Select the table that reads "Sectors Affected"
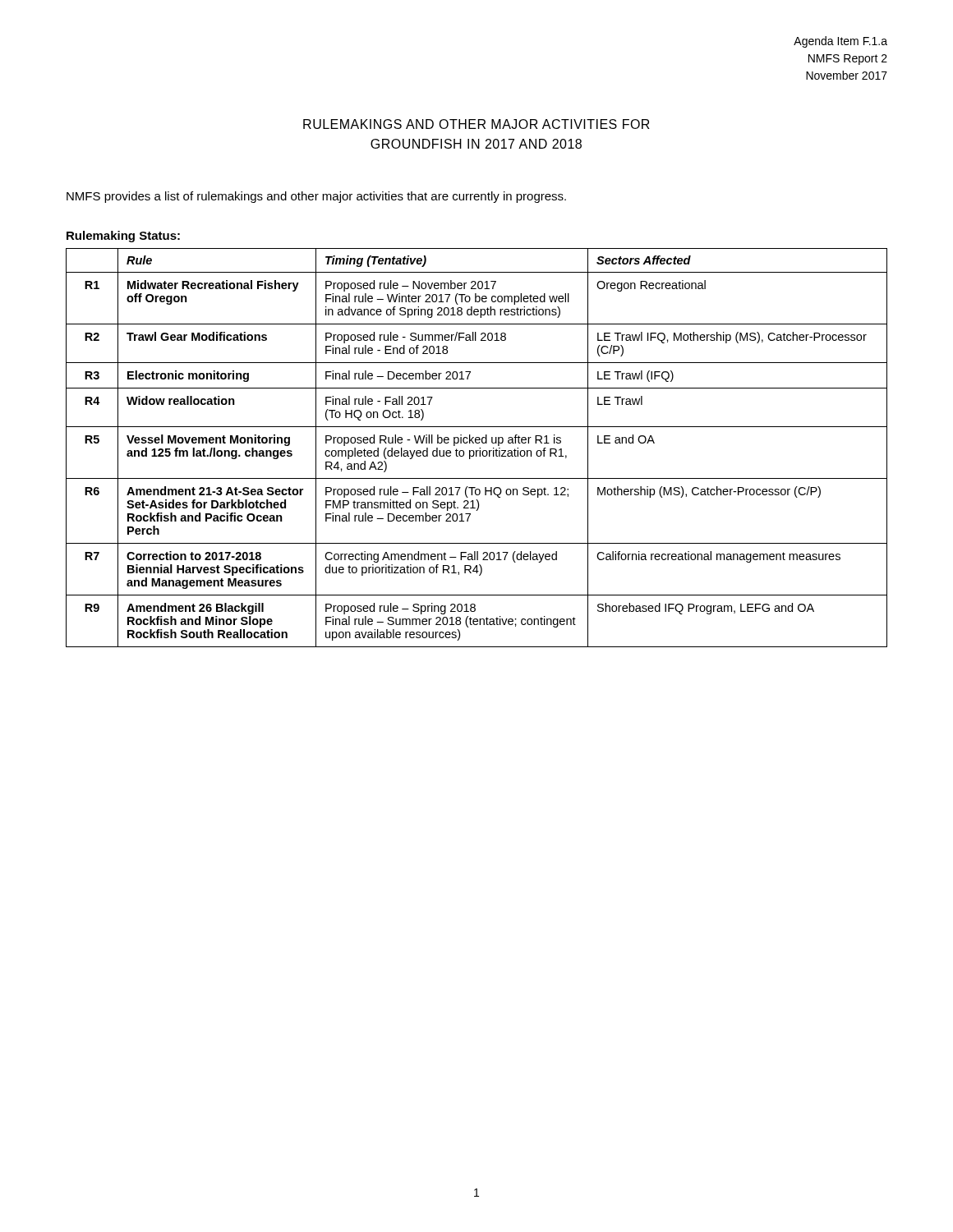Image resolution: width=953 pixels, height=1232 pixels. pos(476,448)
